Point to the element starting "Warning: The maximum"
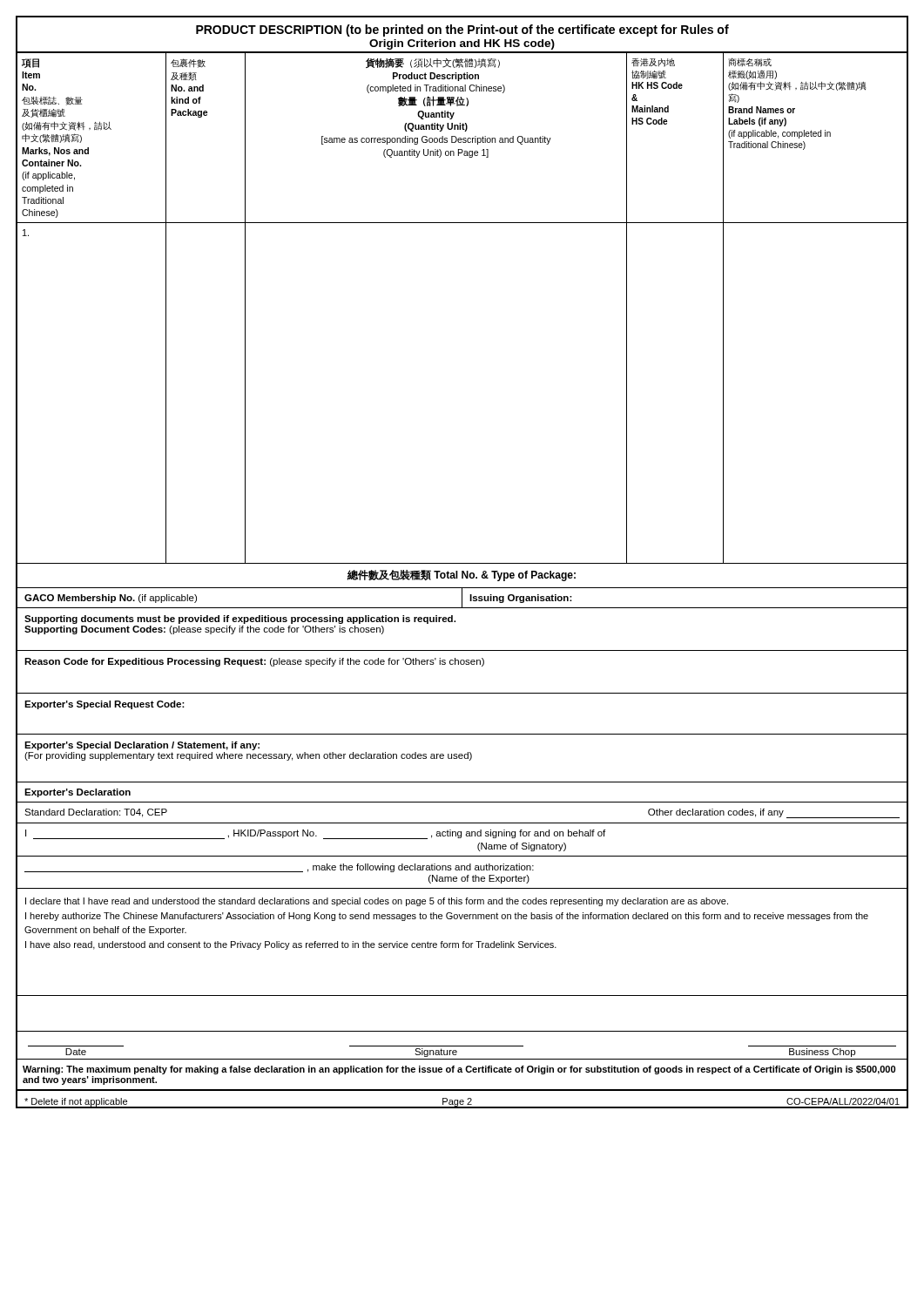924x1307 pixels. point(459,1074)
